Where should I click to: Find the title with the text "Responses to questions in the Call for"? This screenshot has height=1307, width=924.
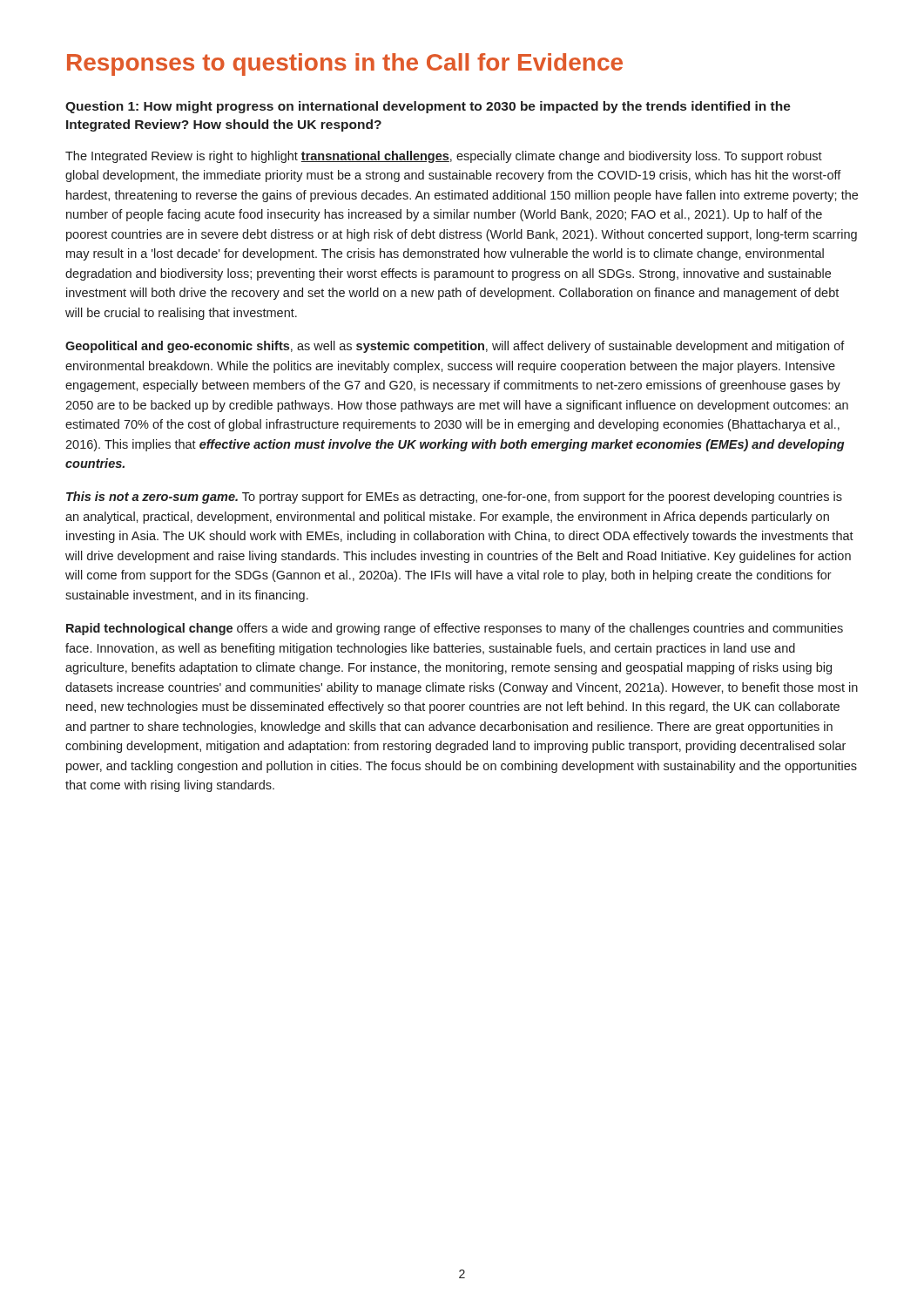pos(462,63)
